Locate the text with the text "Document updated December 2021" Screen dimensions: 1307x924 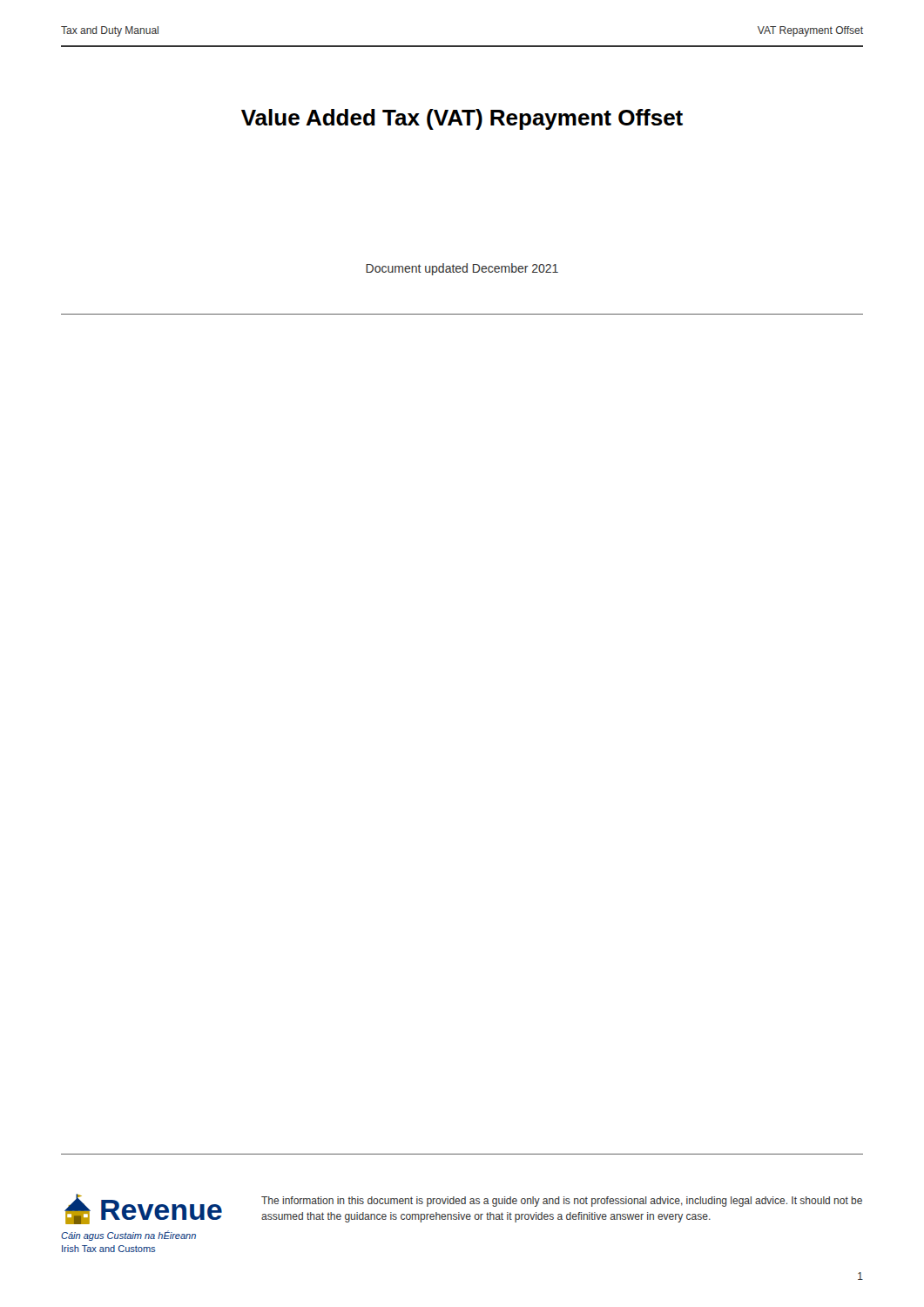[462, 268]
